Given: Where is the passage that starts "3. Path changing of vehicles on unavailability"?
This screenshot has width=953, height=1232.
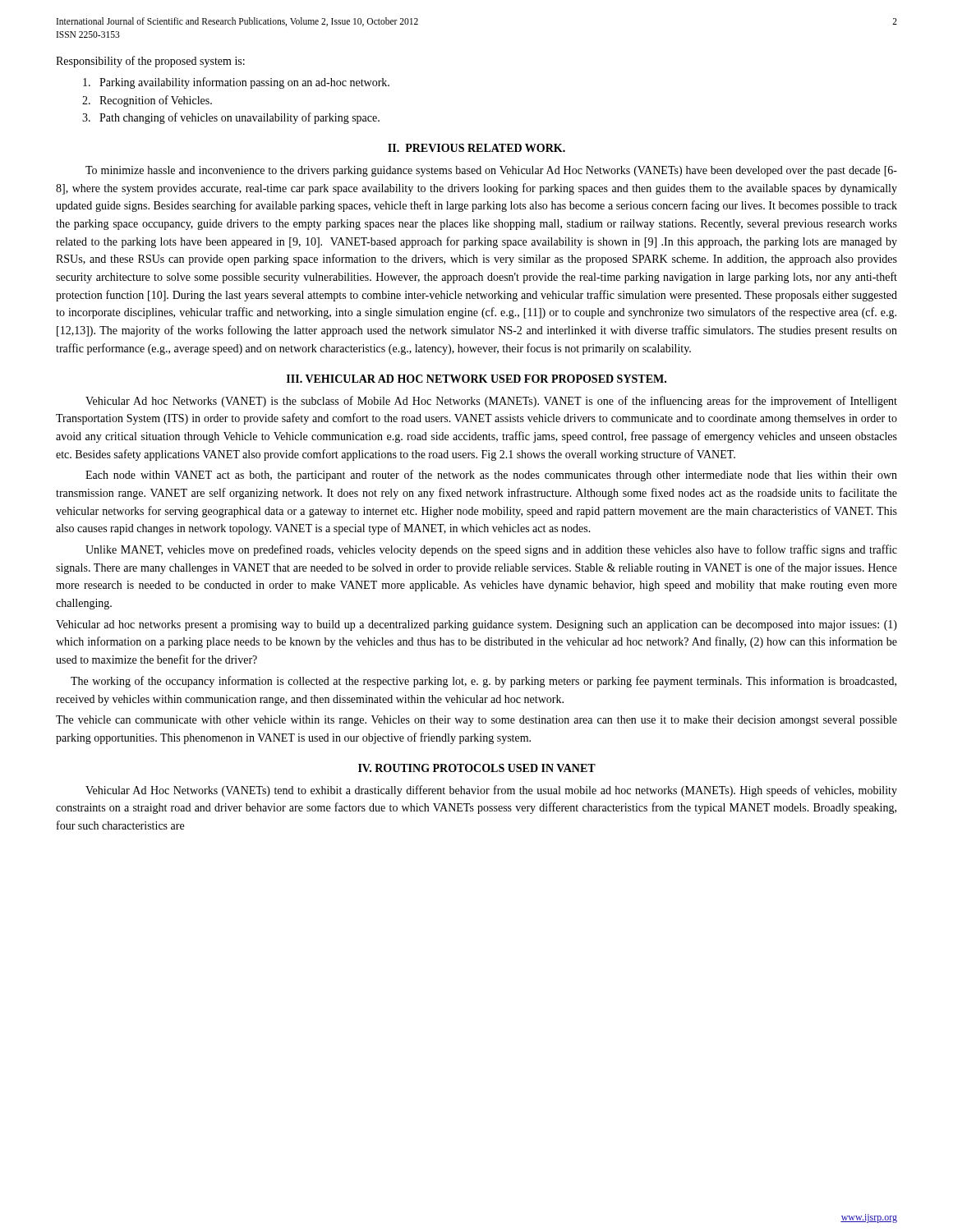Looking at the screenshot, I should click(231, 118).
